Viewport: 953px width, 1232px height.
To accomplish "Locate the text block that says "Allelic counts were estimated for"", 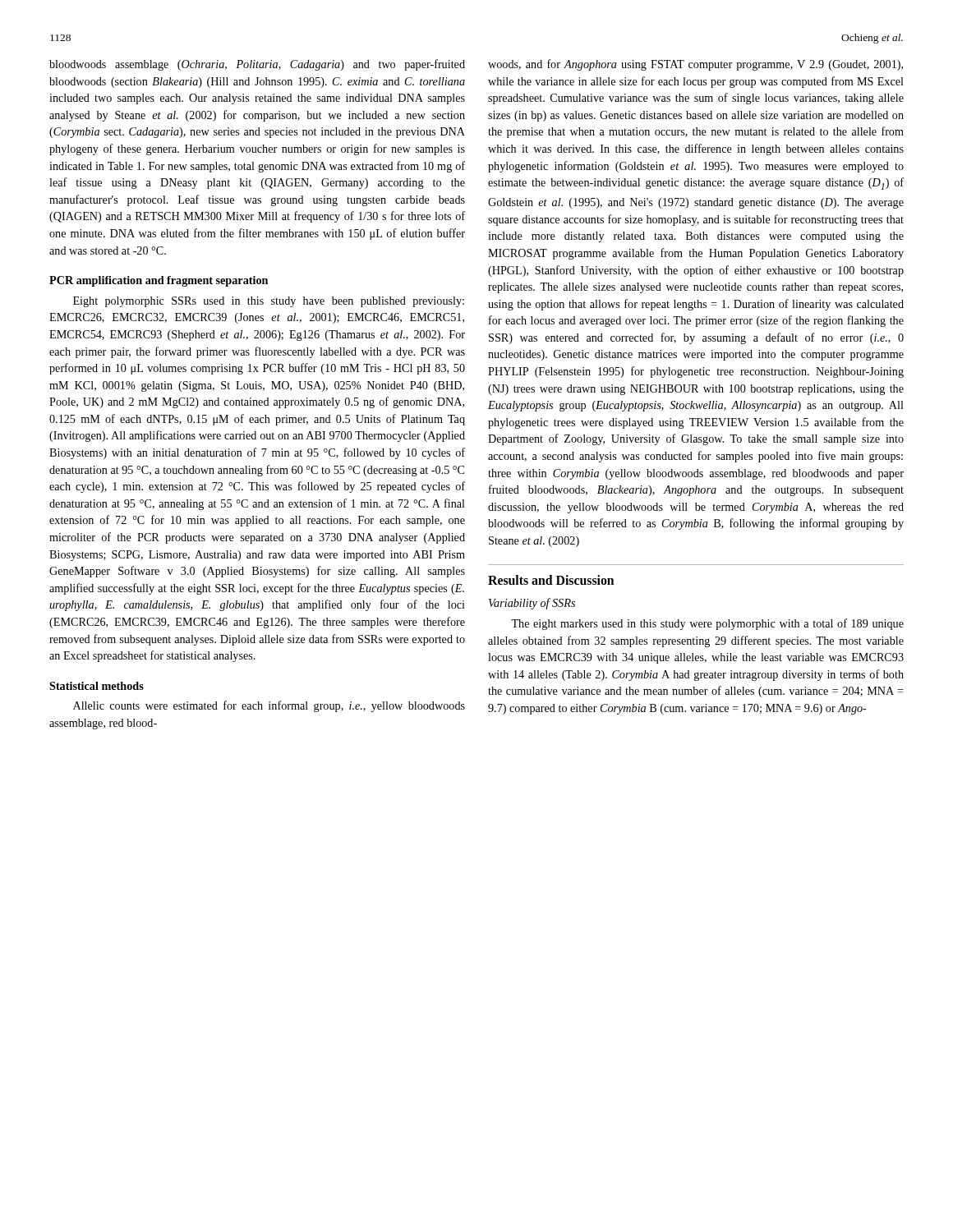I will [x=257, y=714].
